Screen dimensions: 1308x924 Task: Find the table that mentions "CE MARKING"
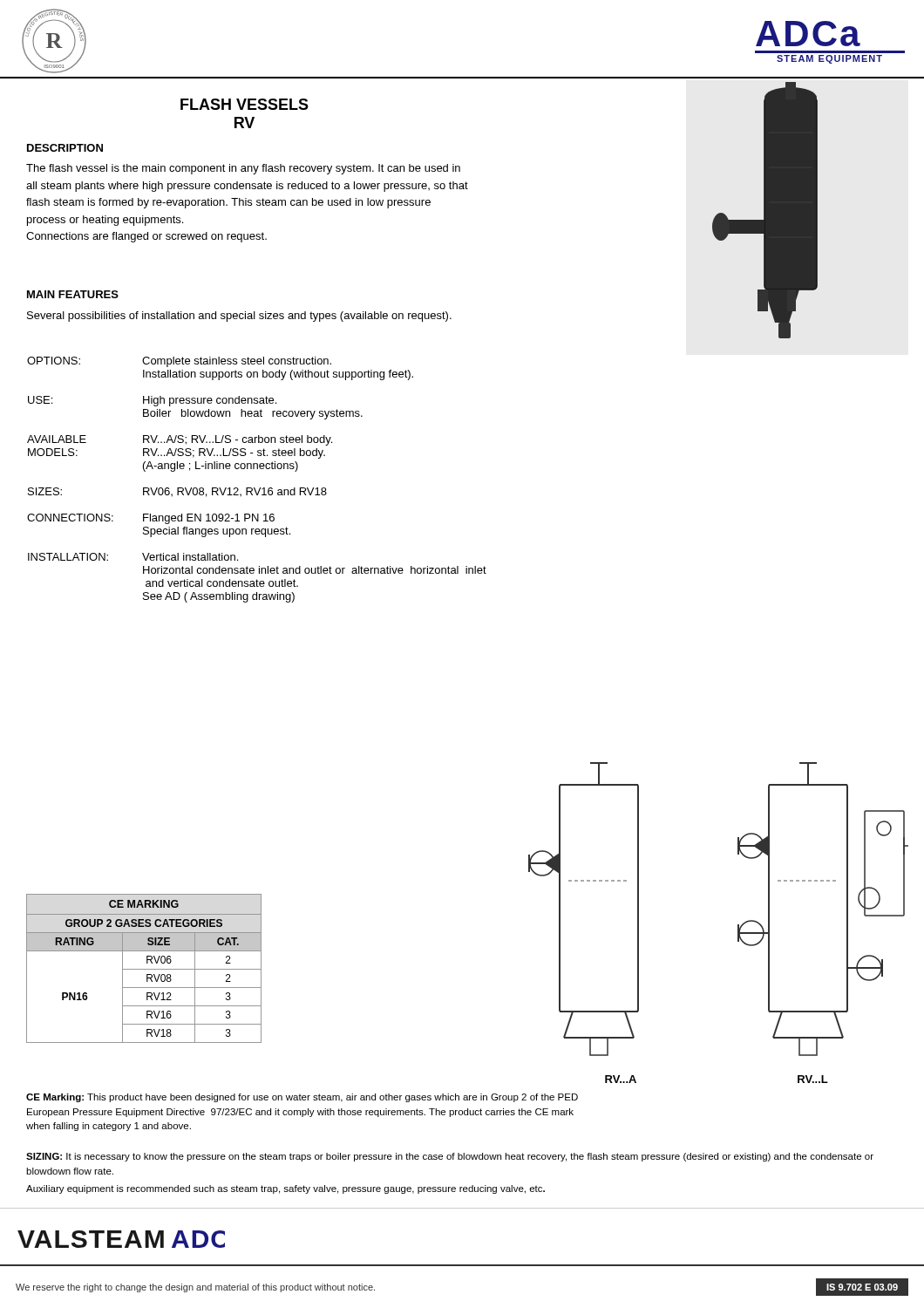[x=146, y=968]
